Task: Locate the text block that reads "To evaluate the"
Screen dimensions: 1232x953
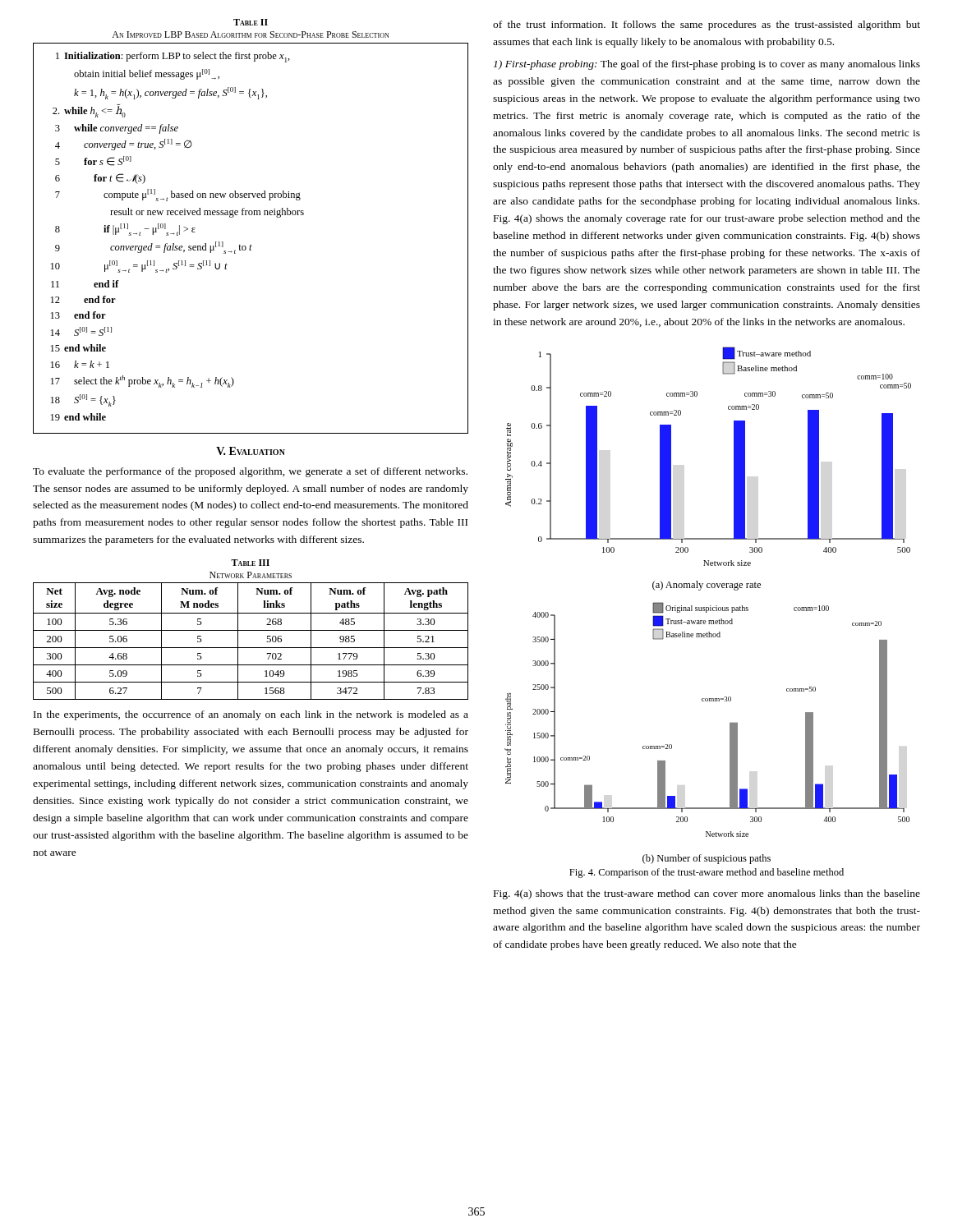Action: tap(251, 505)
